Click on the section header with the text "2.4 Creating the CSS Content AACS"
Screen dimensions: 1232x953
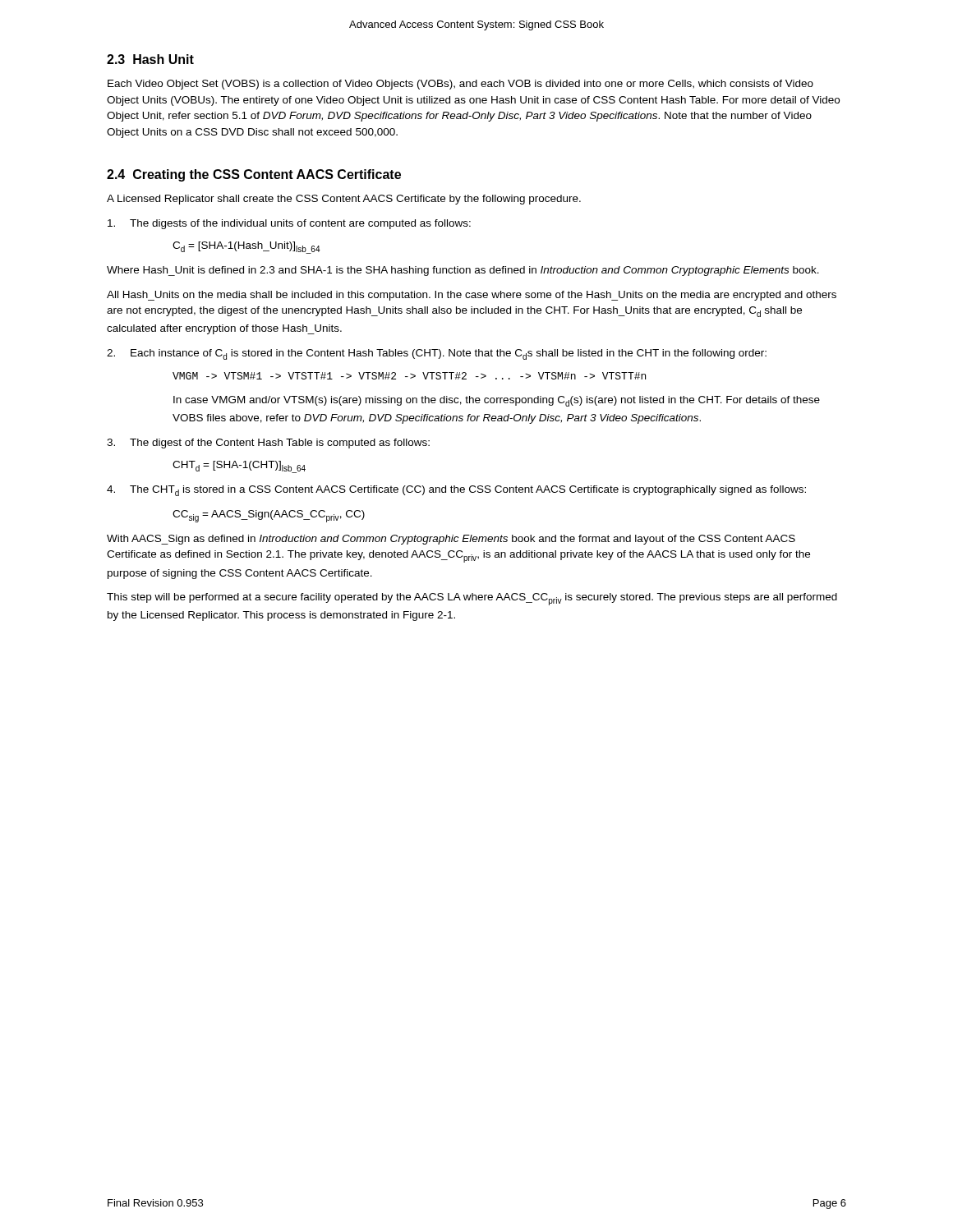254,175
